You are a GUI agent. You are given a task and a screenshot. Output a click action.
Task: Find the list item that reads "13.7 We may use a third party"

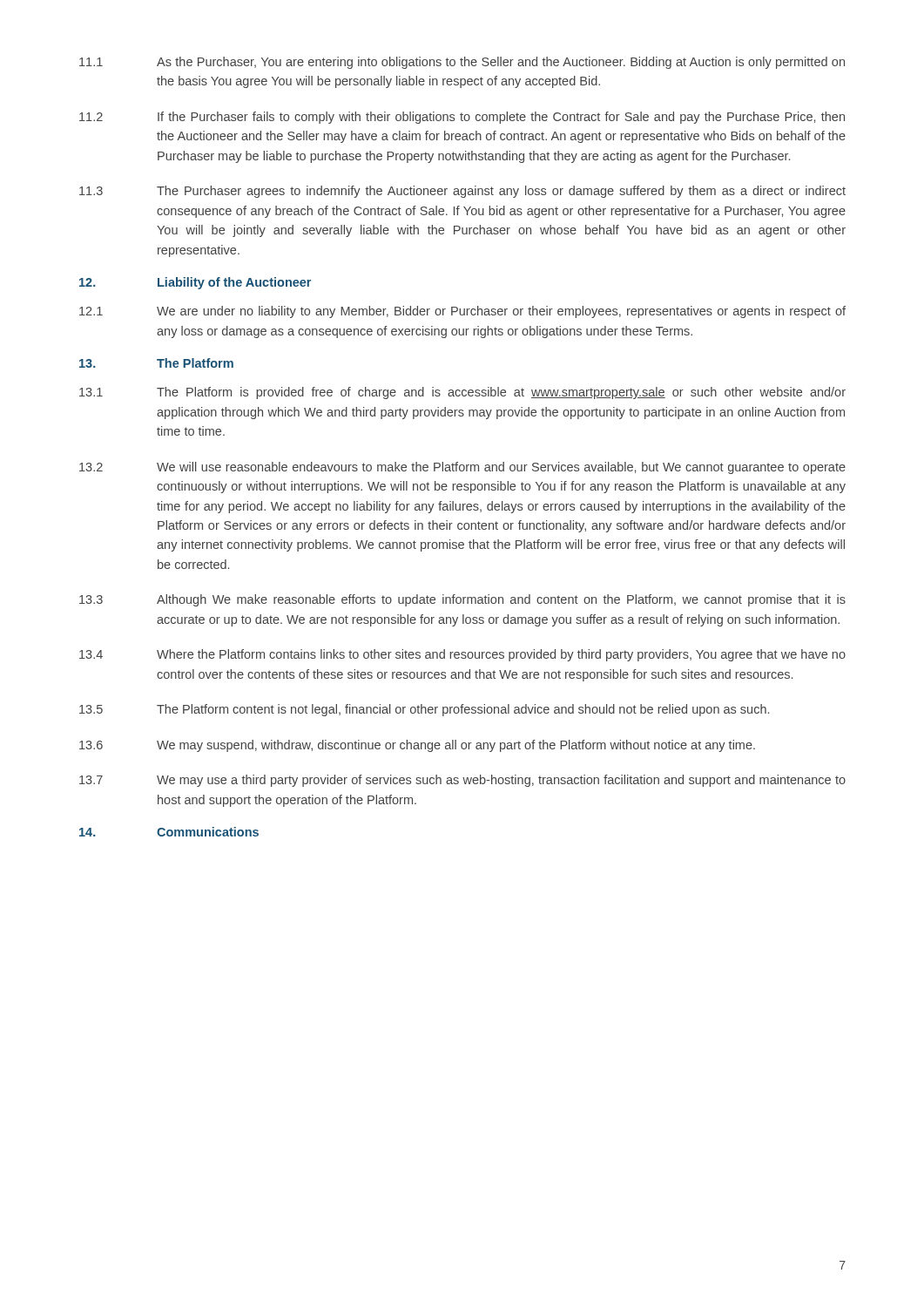pos(462,790)
